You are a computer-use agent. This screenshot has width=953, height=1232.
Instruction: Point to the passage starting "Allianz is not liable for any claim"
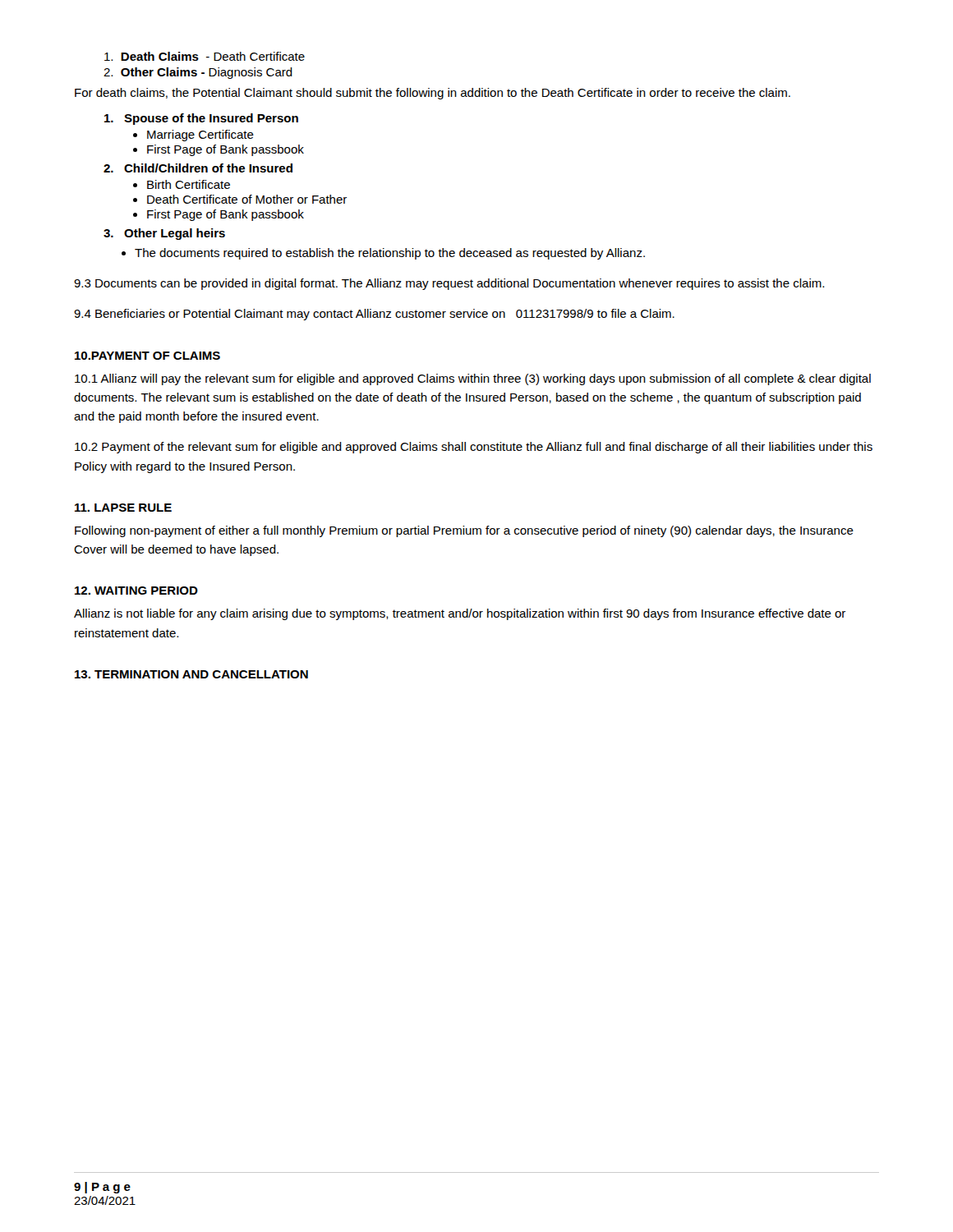tap(460, 623)
